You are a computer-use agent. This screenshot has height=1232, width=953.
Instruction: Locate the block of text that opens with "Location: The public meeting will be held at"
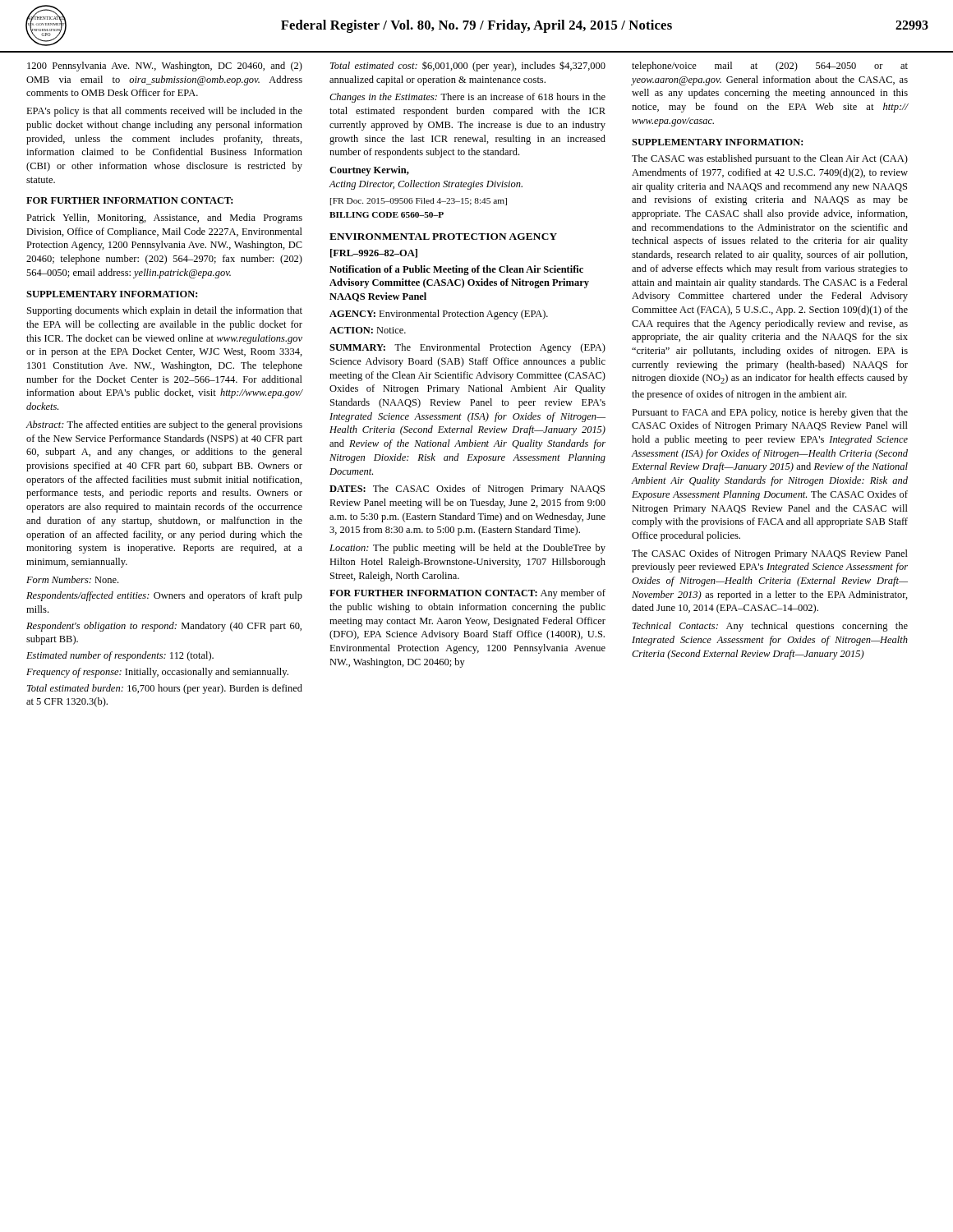coord(467,562)
